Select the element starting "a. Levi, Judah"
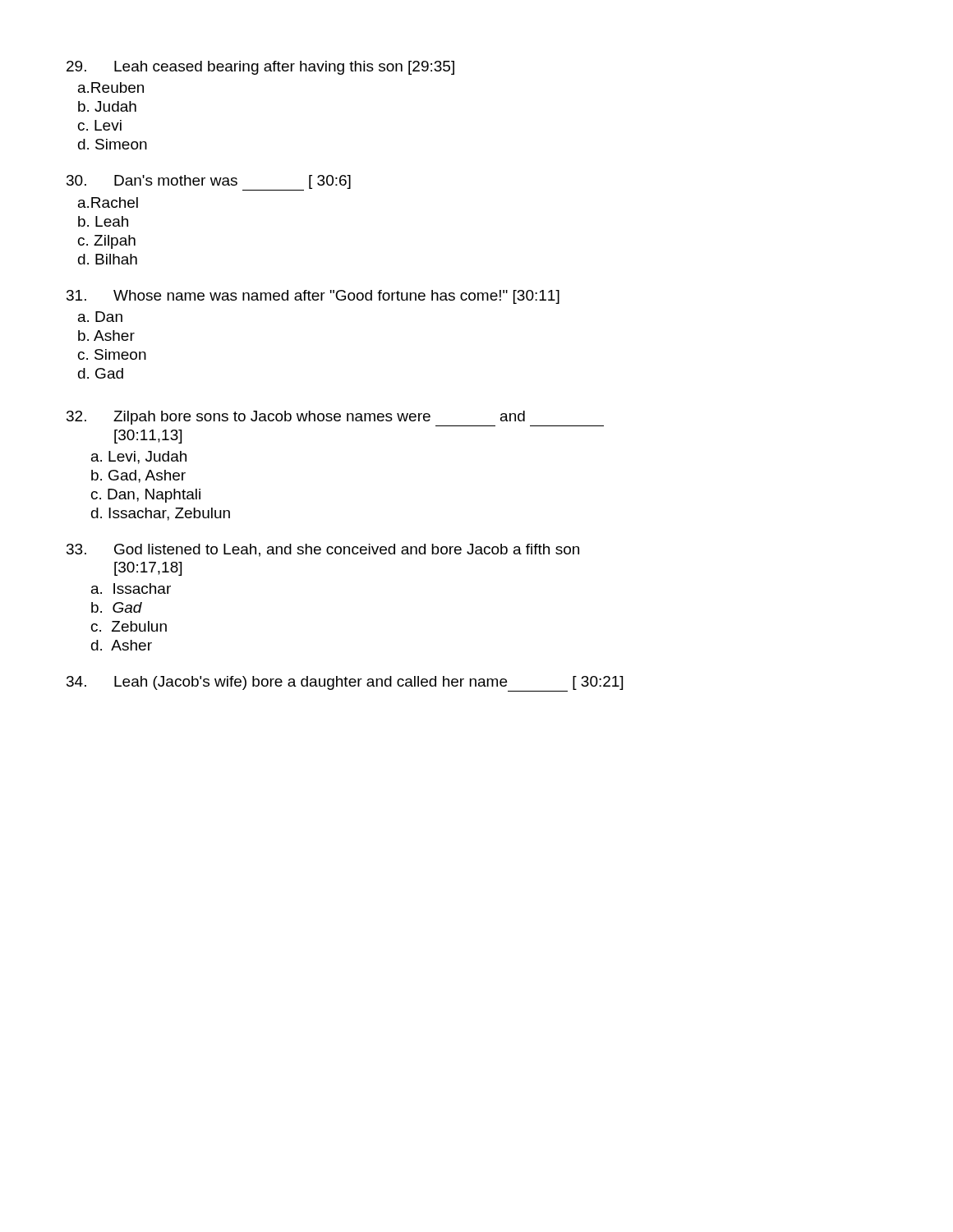Image resolution: width=953 pixels, height=1232 pixels. pos(139,456)
